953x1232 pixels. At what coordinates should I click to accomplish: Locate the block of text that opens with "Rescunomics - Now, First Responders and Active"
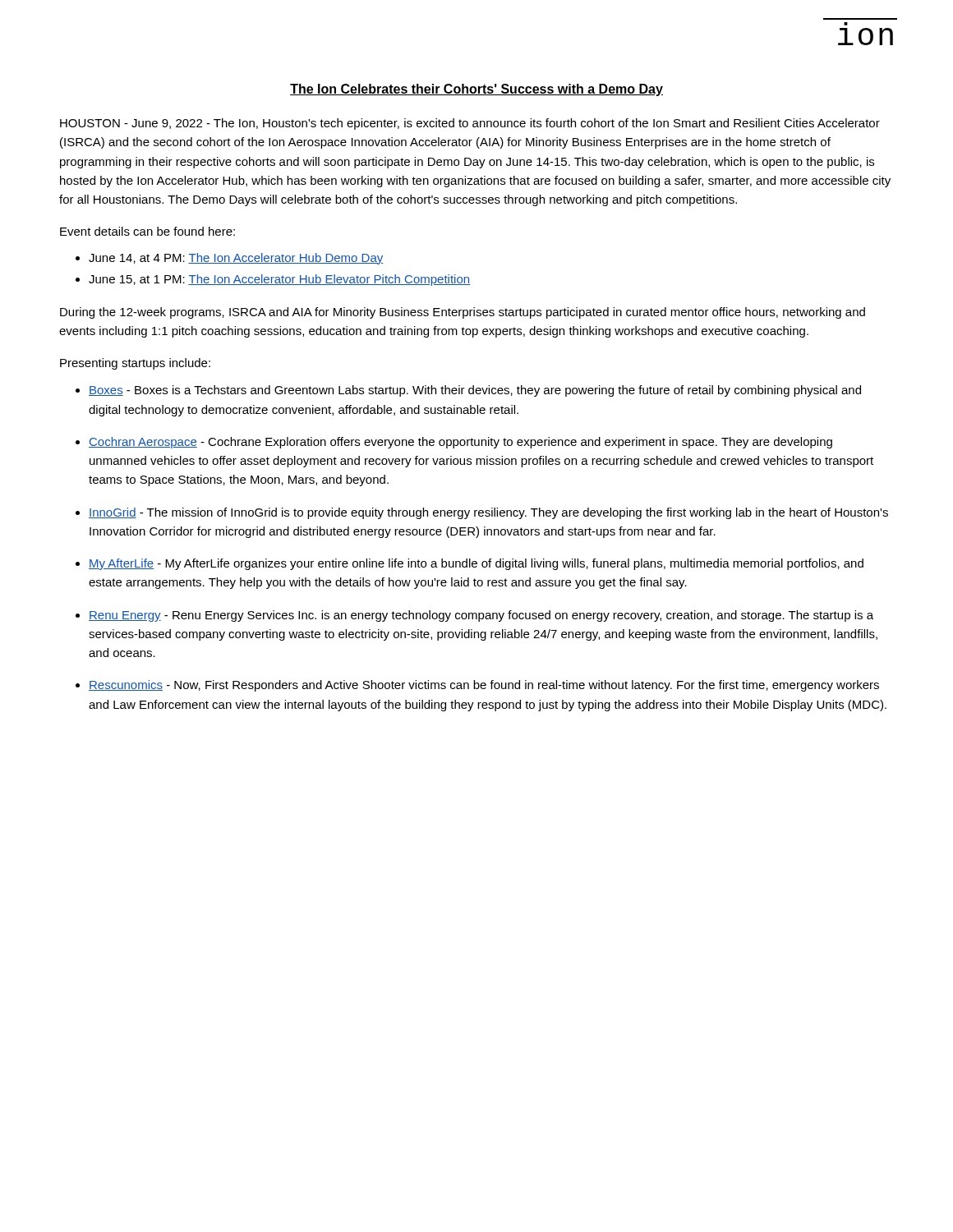coord(488,694)
